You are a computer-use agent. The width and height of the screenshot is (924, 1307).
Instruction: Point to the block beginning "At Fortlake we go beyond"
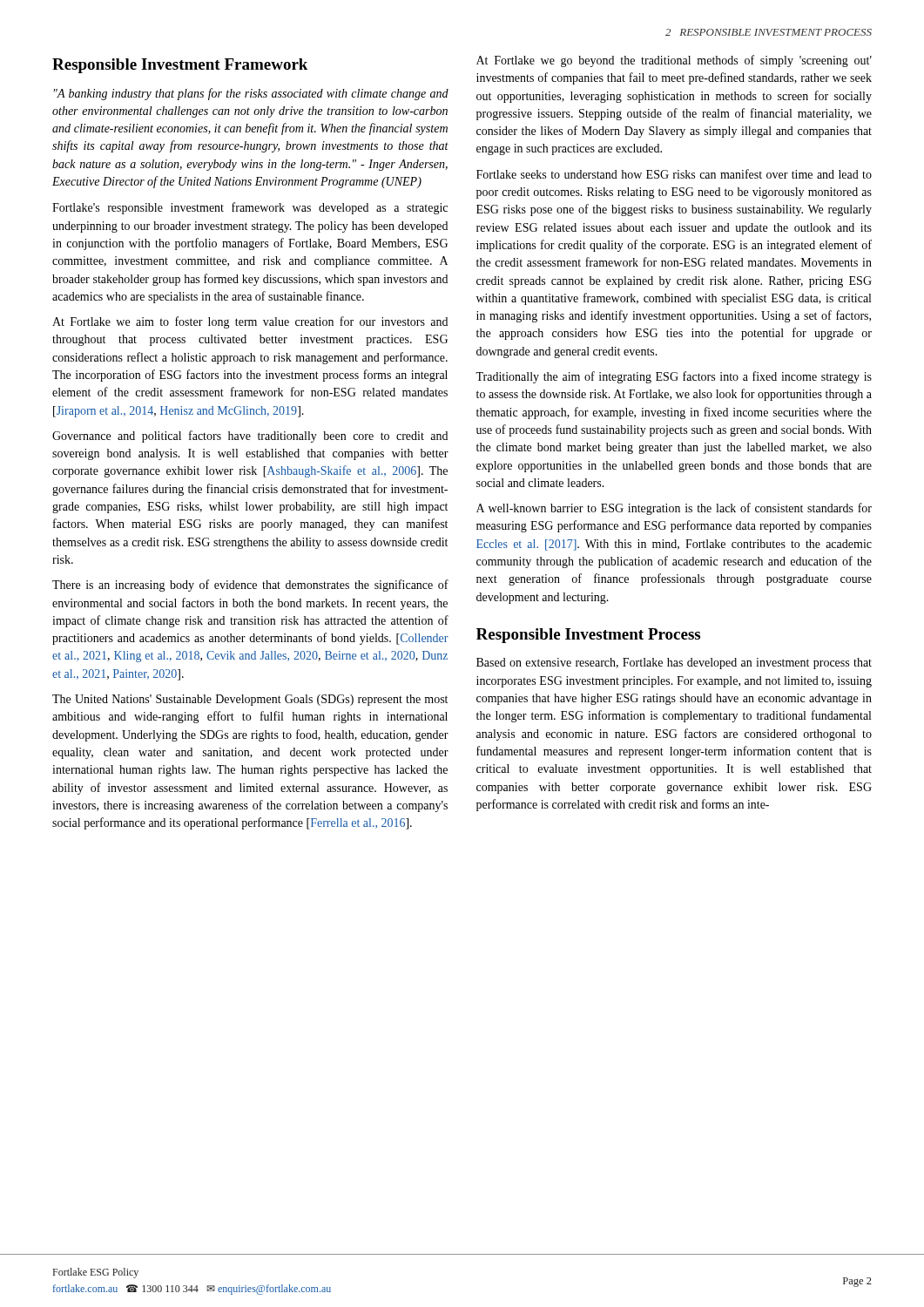[674, 105]
